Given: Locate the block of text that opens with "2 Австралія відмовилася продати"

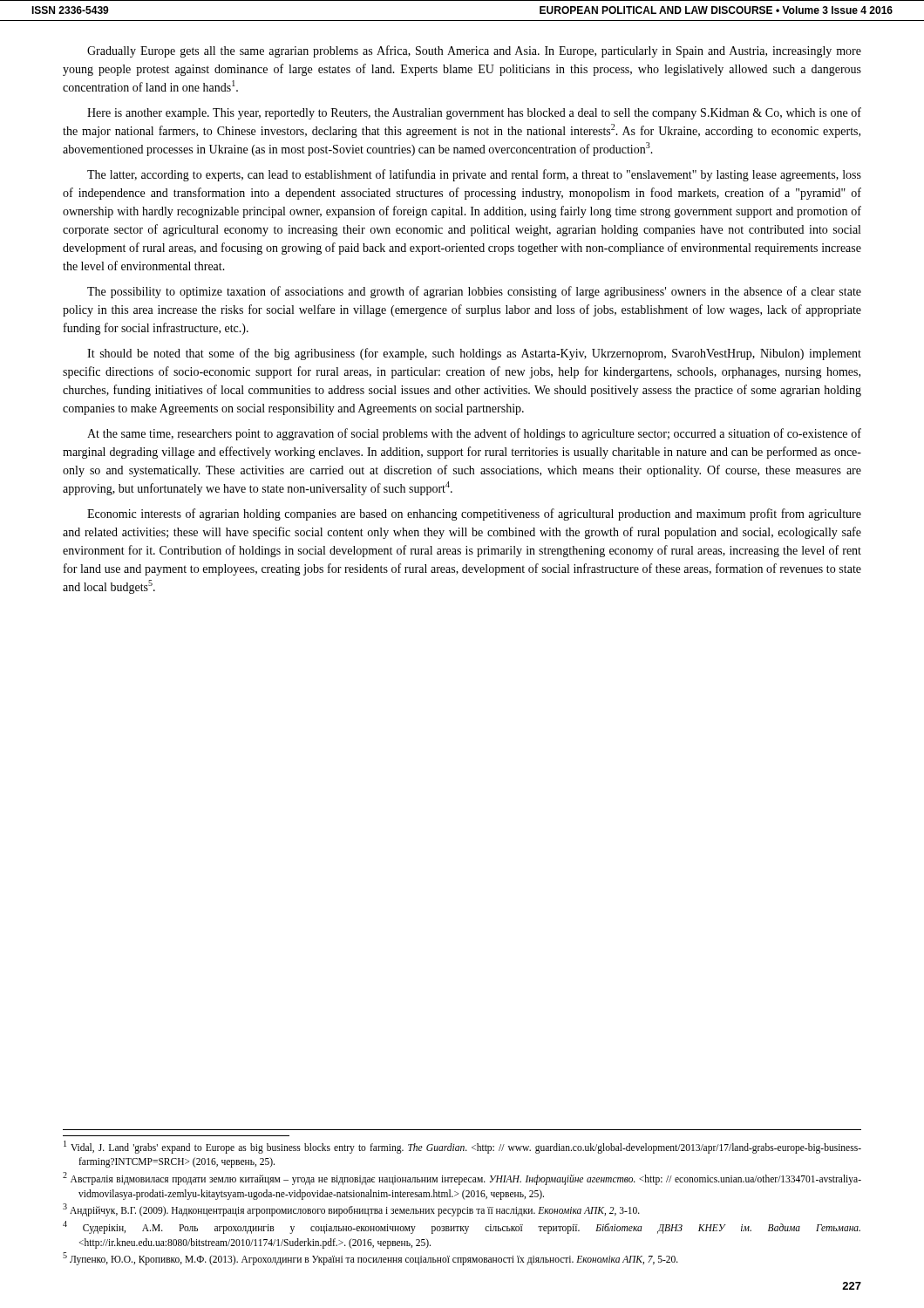Looking at the screenshot, I should click(x=462, y=1185).
